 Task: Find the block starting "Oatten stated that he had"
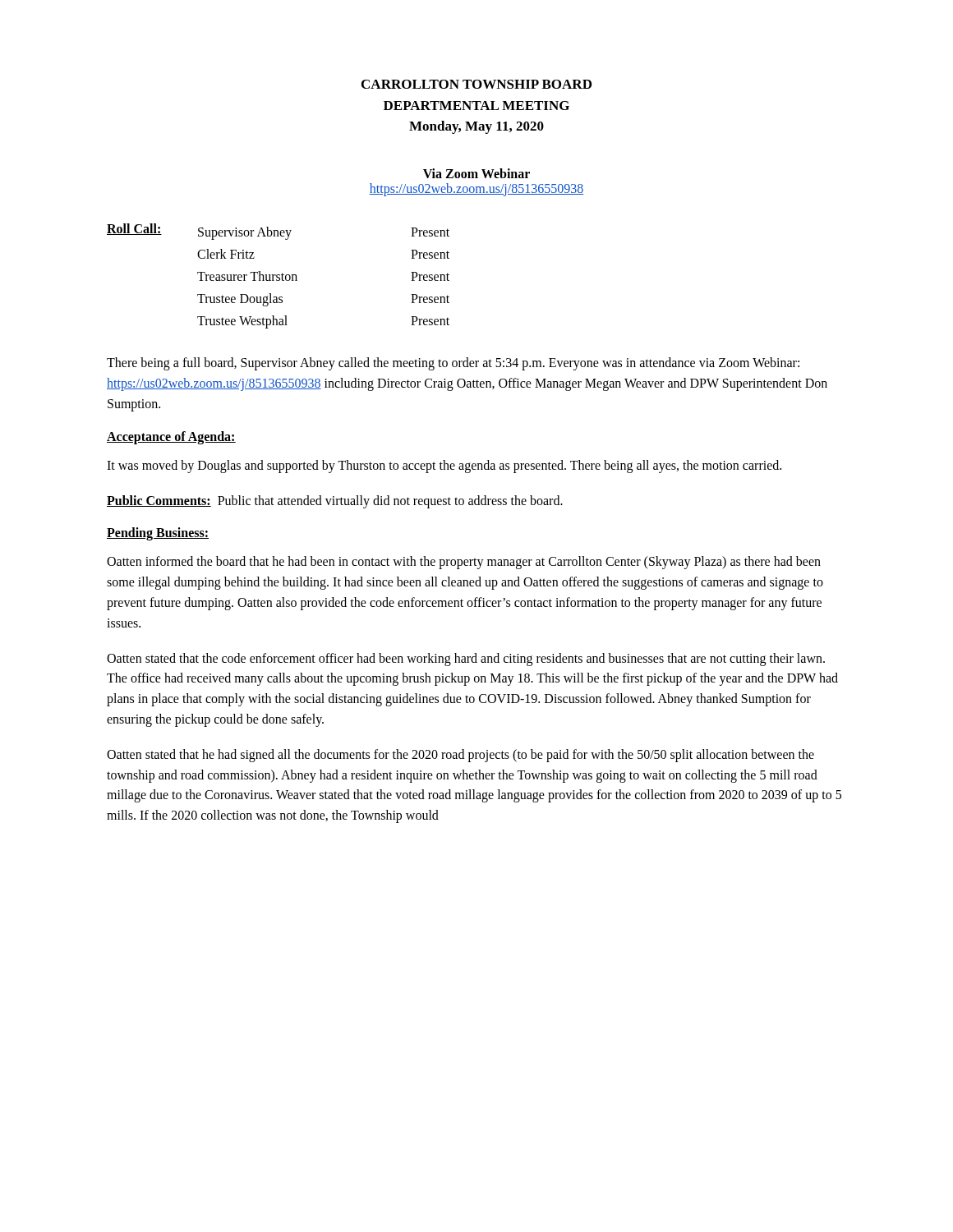(474, 785)
